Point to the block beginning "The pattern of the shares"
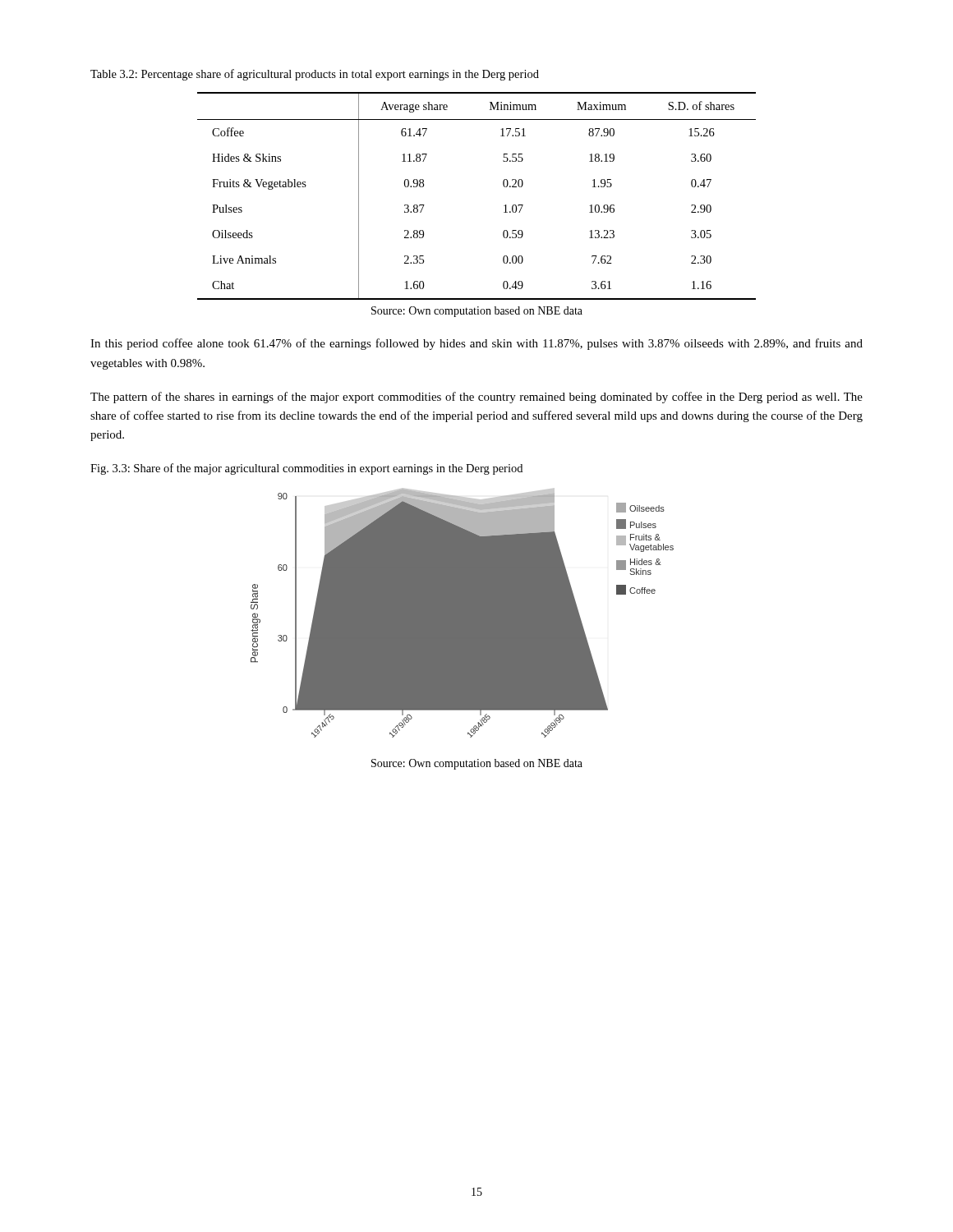Viewport: 953px width, 1232px height. 476,416
